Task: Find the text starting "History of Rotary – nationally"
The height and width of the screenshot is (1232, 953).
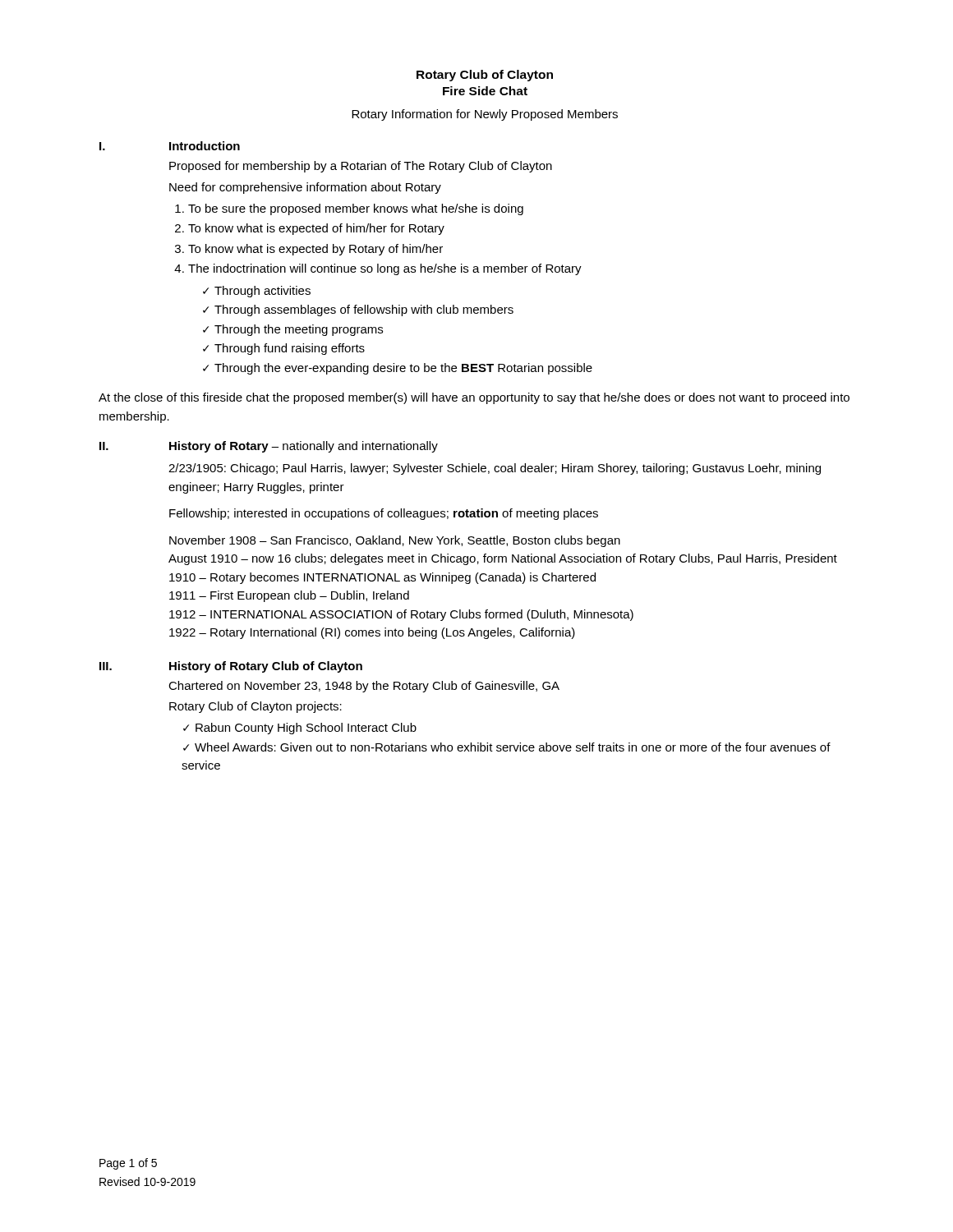Action: click(303, 446)
